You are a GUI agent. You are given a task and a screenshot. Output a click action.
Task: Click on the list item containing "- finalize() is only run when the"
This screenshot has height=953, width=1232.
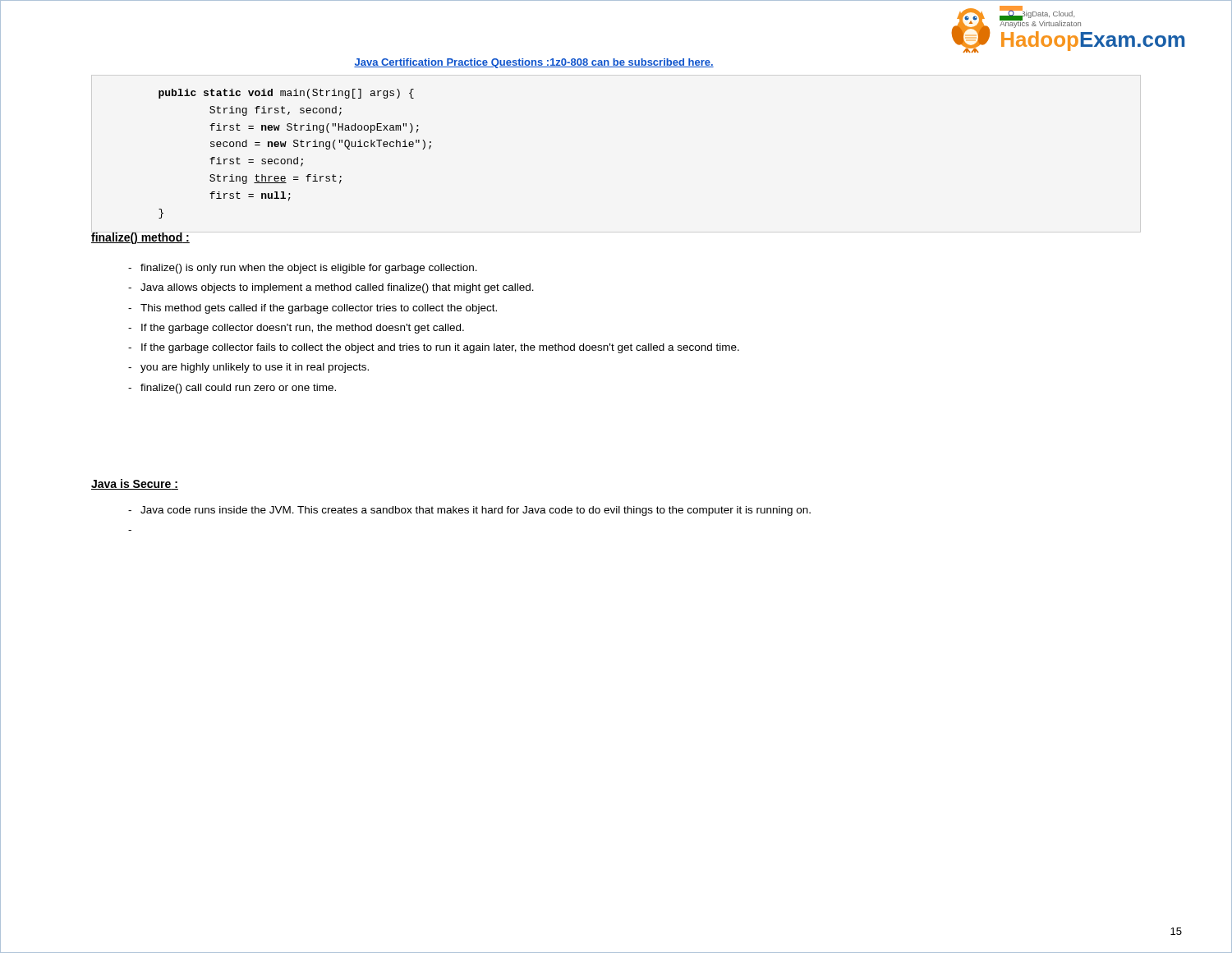[303, 269]
